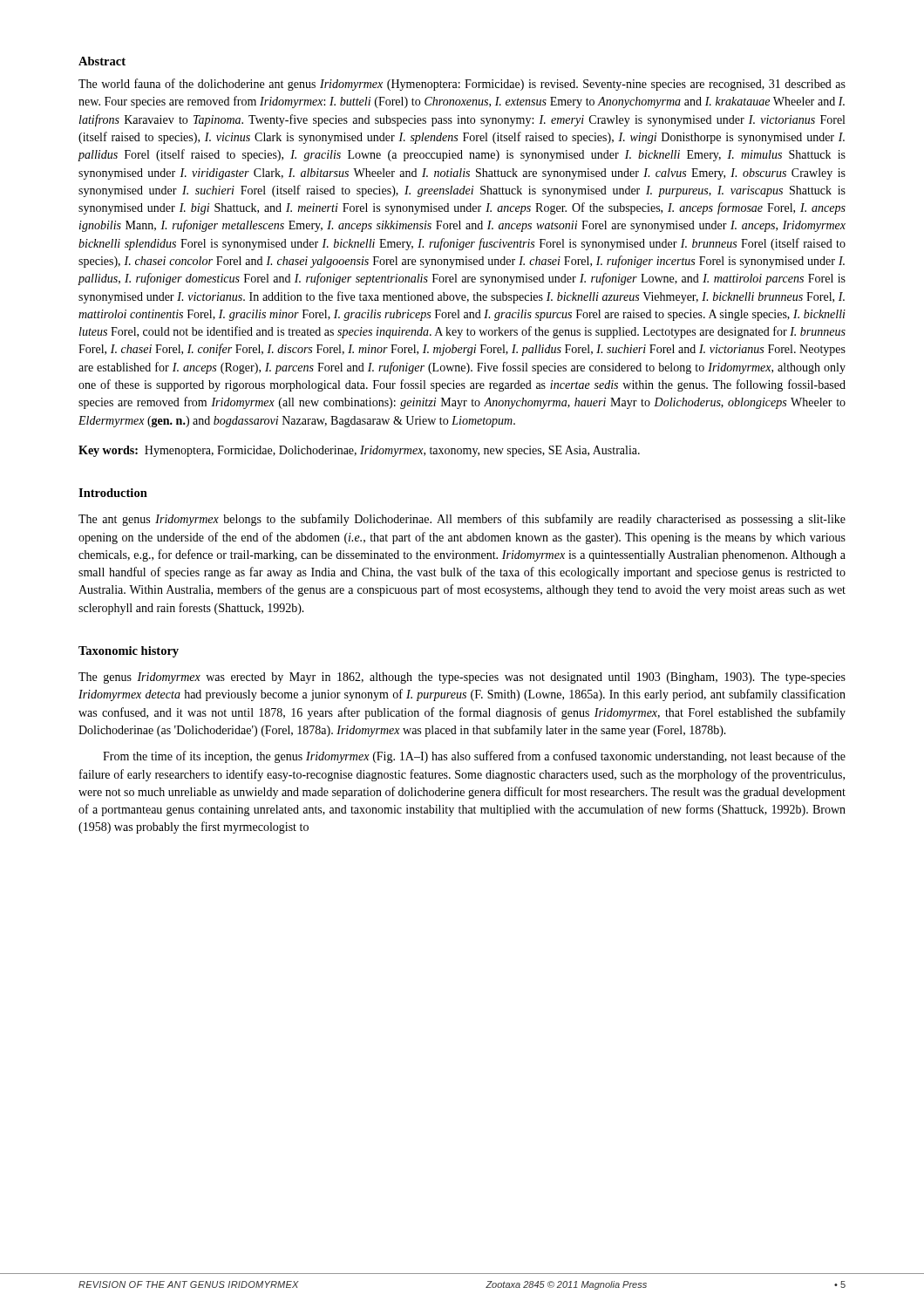Image resolution: width=924 pixels, height=1308 pixels.
Task: Select the section header with the text "Taxonomic history"
Action: 129,651
